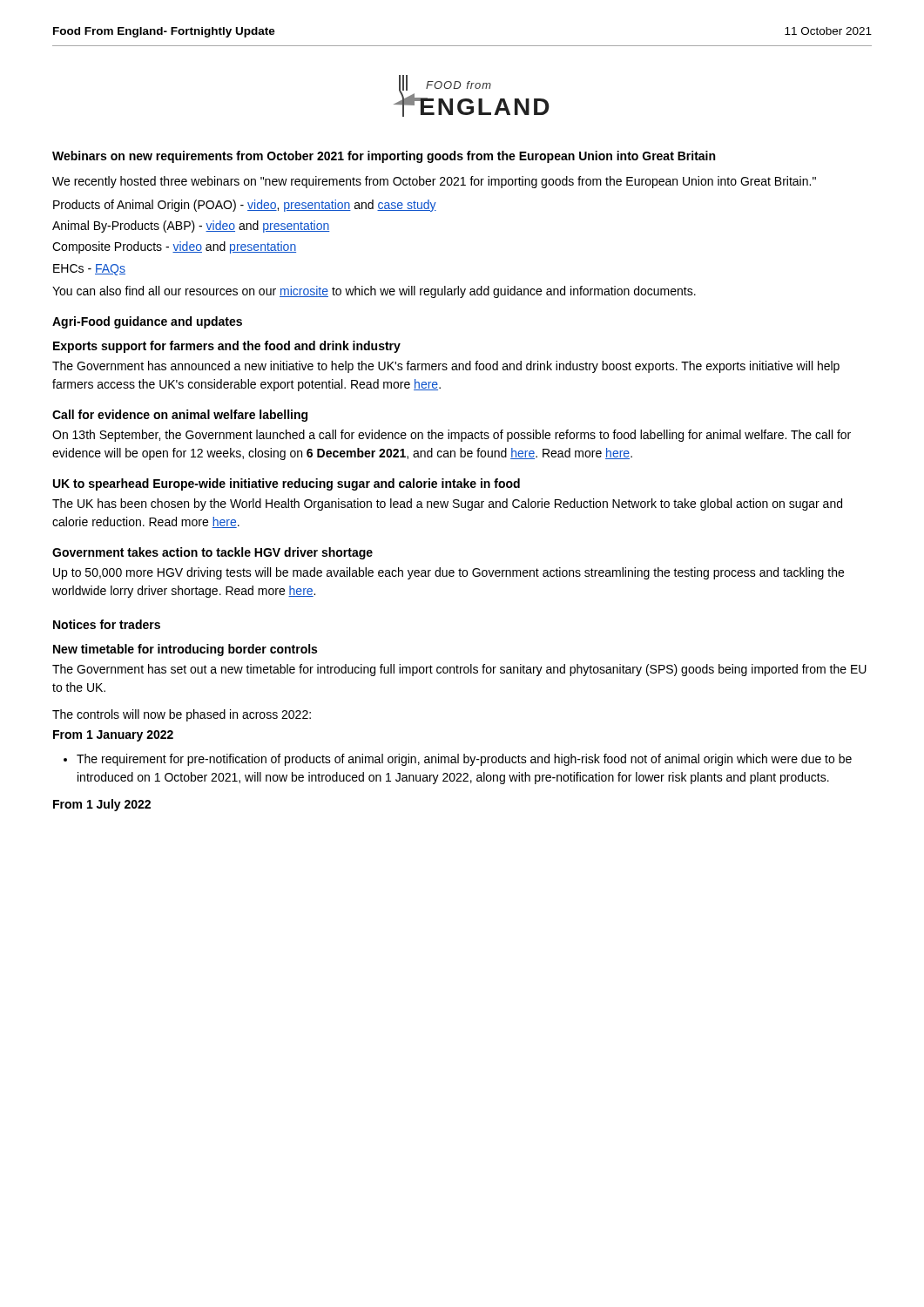Locate the element starting "EHCs - FAQs"
The height and width of the screenshot is (1307, 924).
[89, 268]
